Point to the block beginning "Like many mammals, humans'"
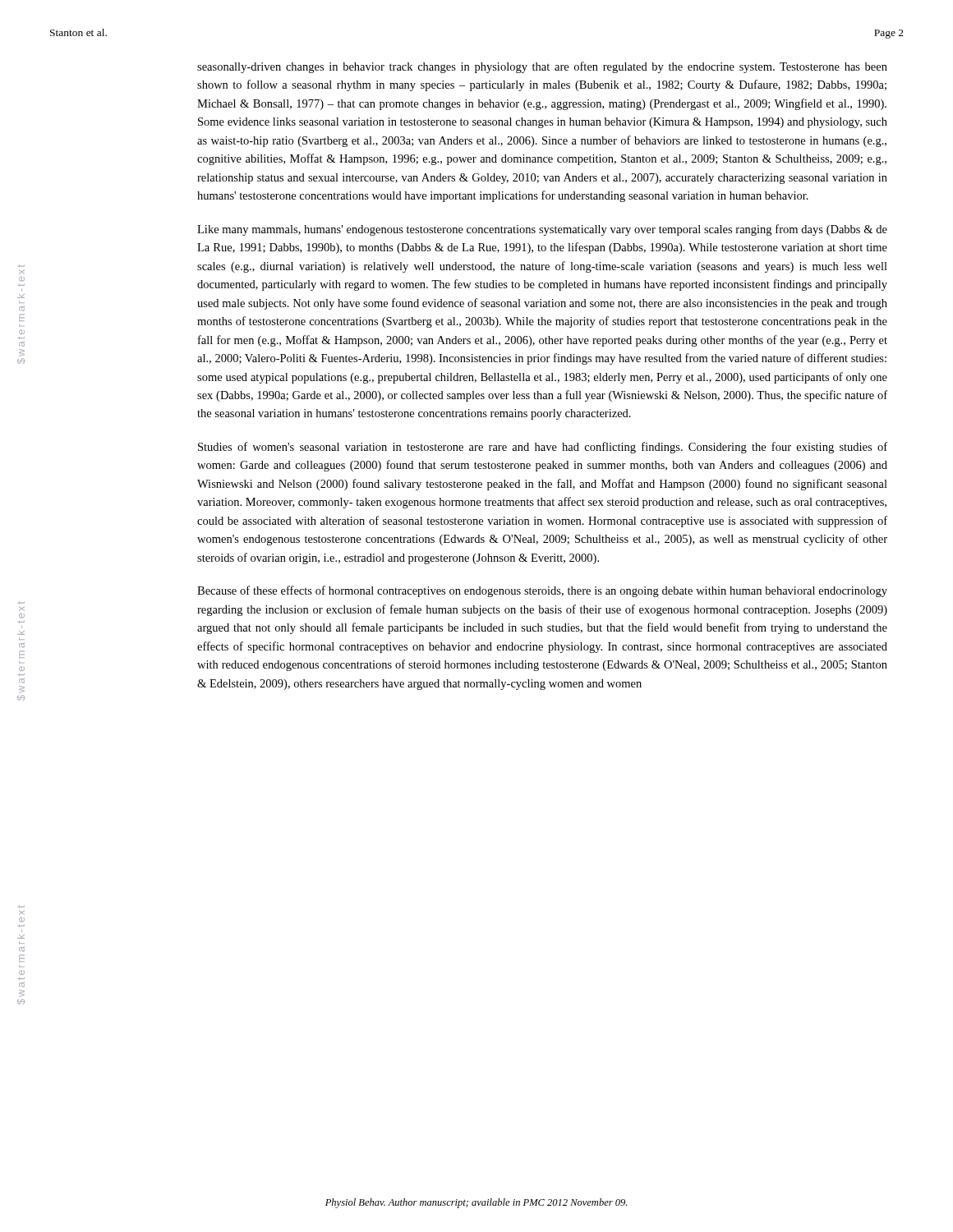 (542, 321)
